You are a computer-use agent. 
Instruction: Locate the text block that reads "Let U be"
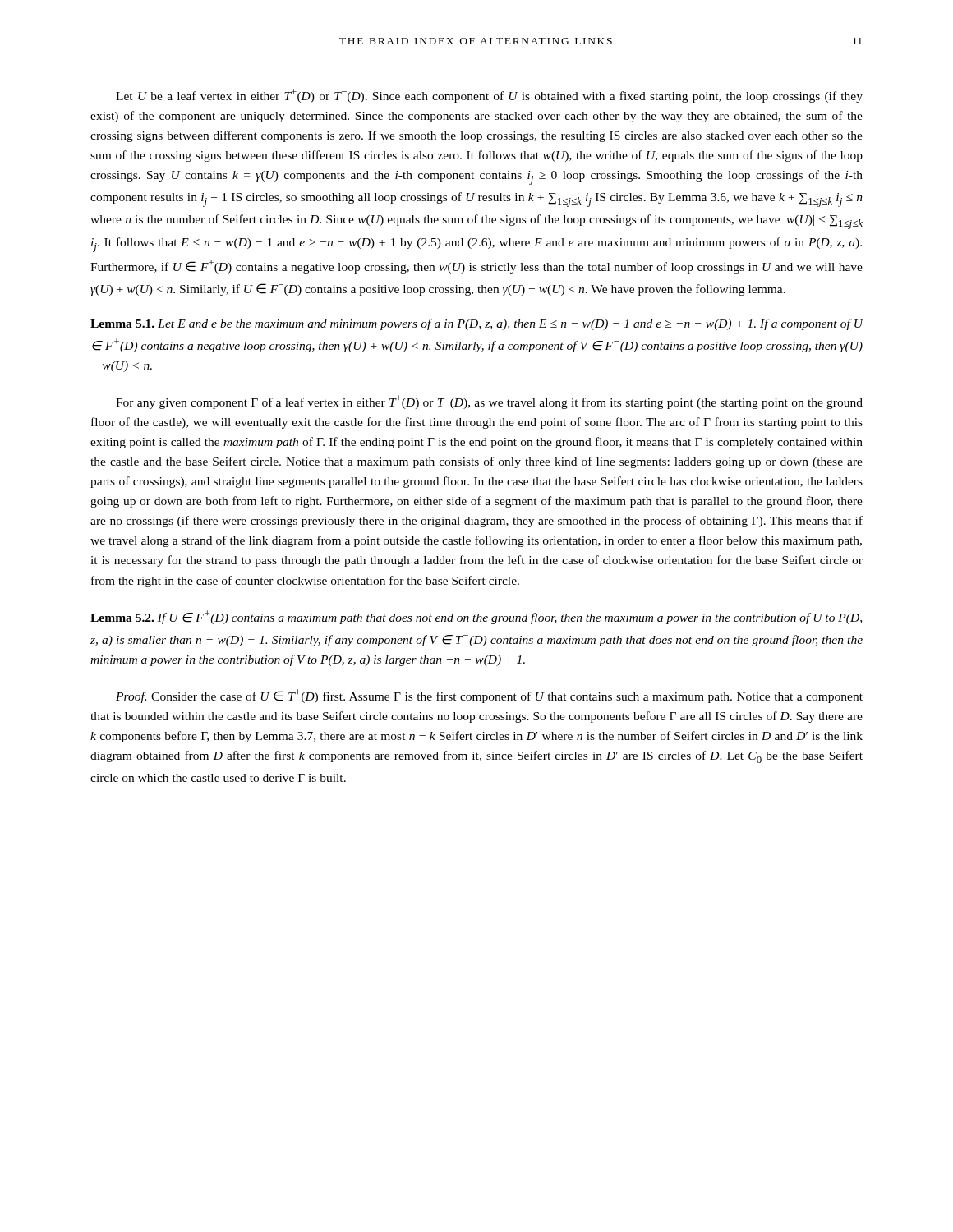coord(476,191)
